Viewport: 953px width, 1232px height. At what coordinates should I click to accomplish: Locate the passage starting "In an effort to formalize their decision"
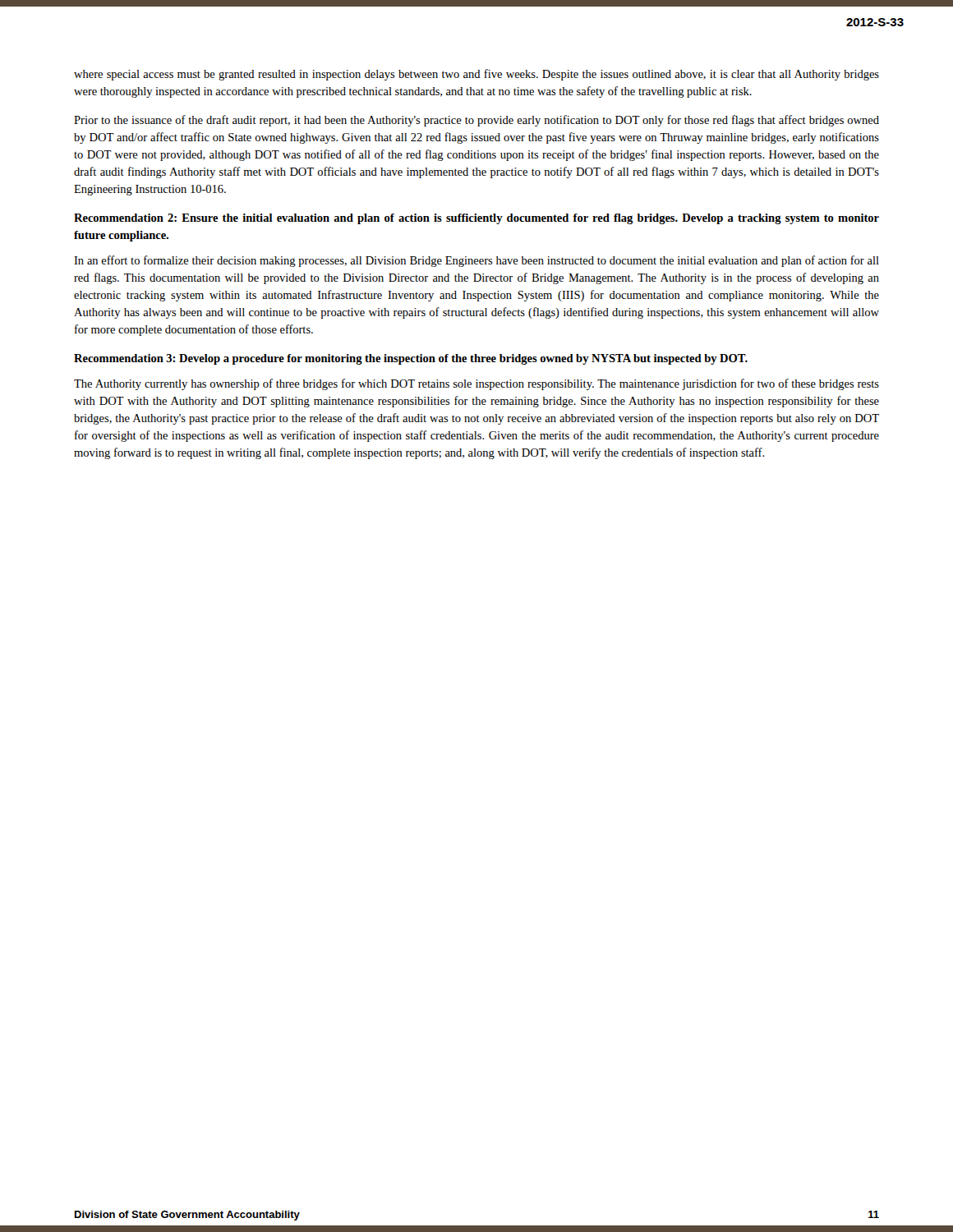[476, 295]
